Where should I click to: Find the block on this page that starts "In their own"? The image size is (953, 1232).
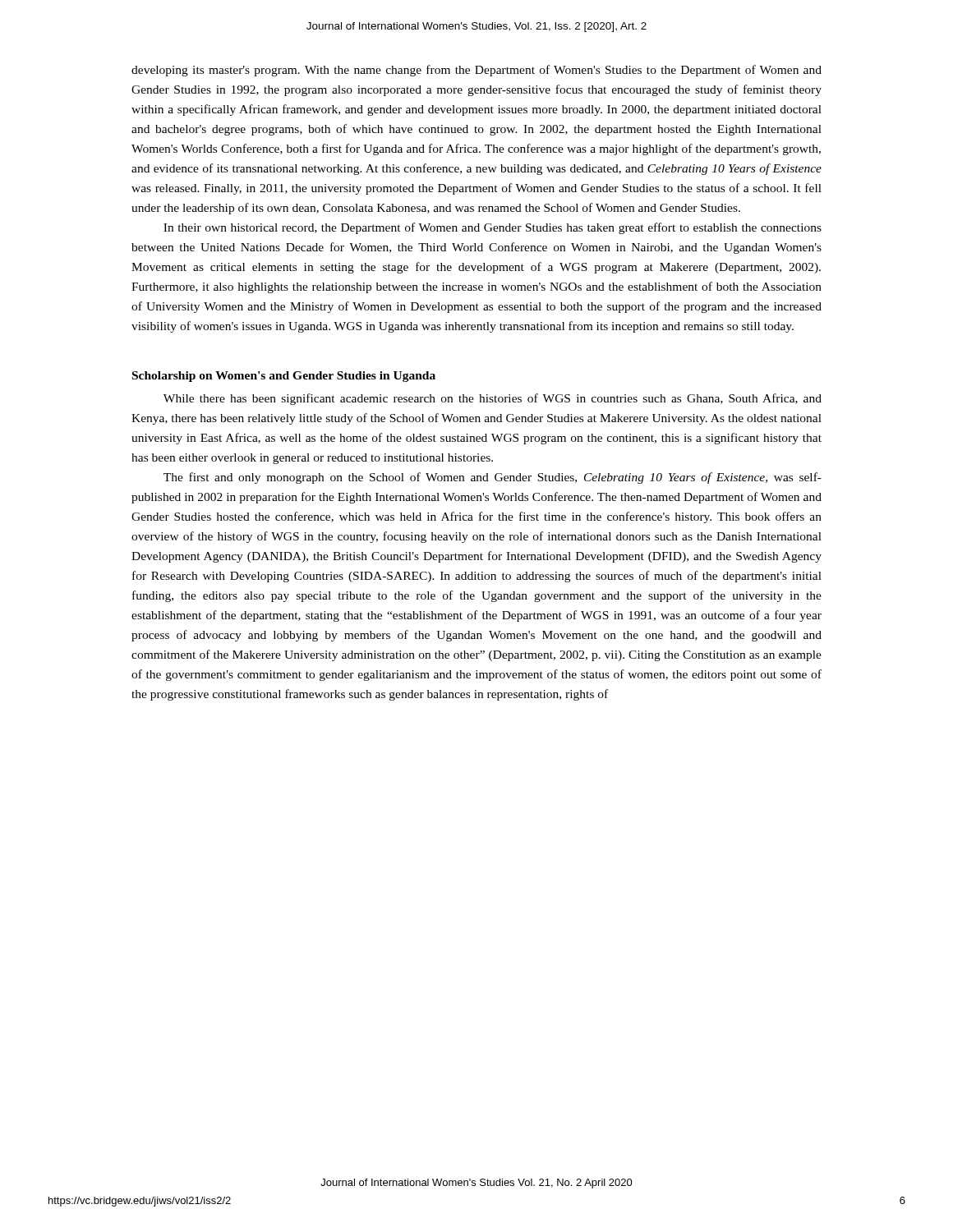(476, 277)
